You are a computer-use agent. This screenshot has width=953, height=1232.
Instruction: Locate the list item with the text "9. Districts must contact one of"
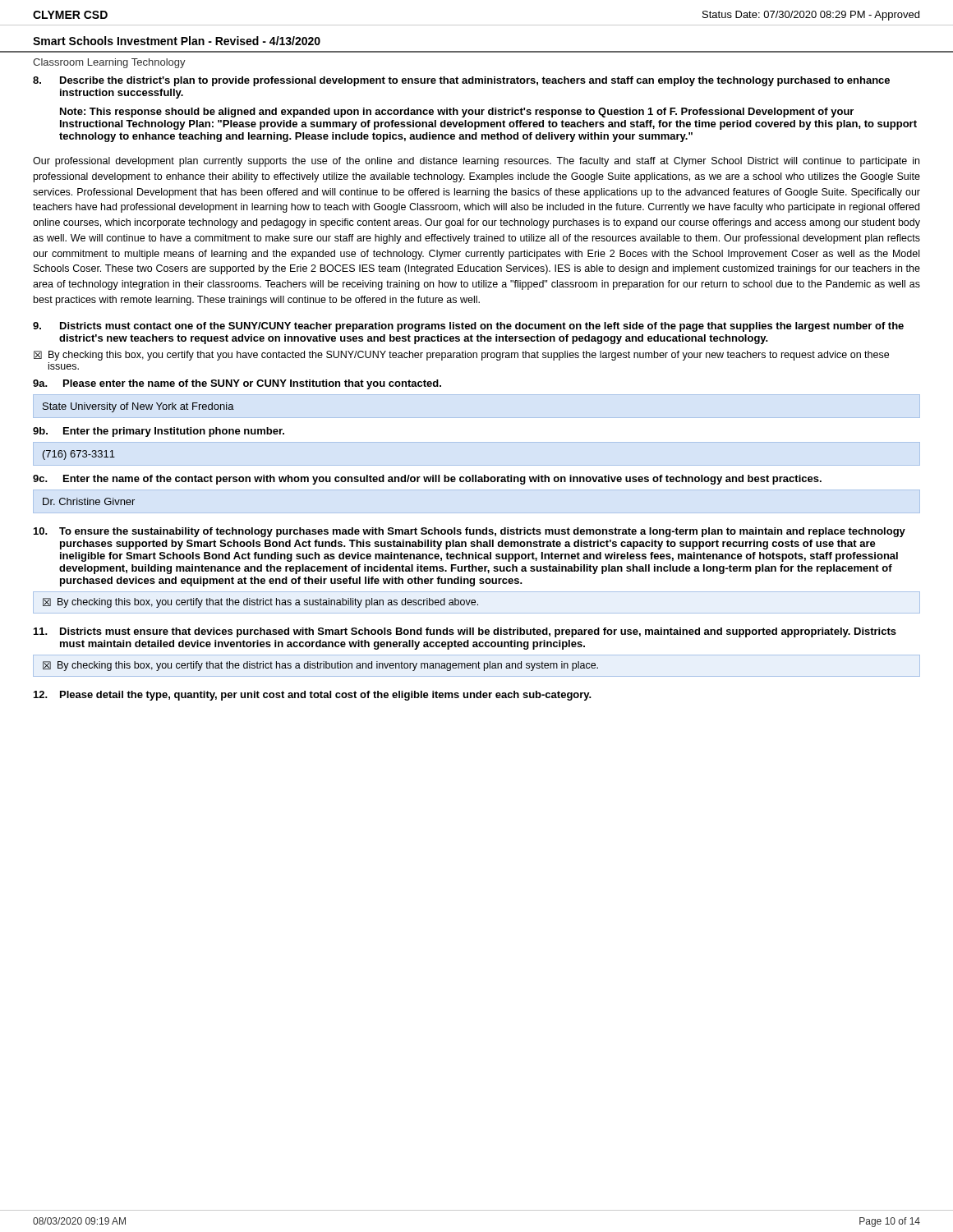coord(476,331)
